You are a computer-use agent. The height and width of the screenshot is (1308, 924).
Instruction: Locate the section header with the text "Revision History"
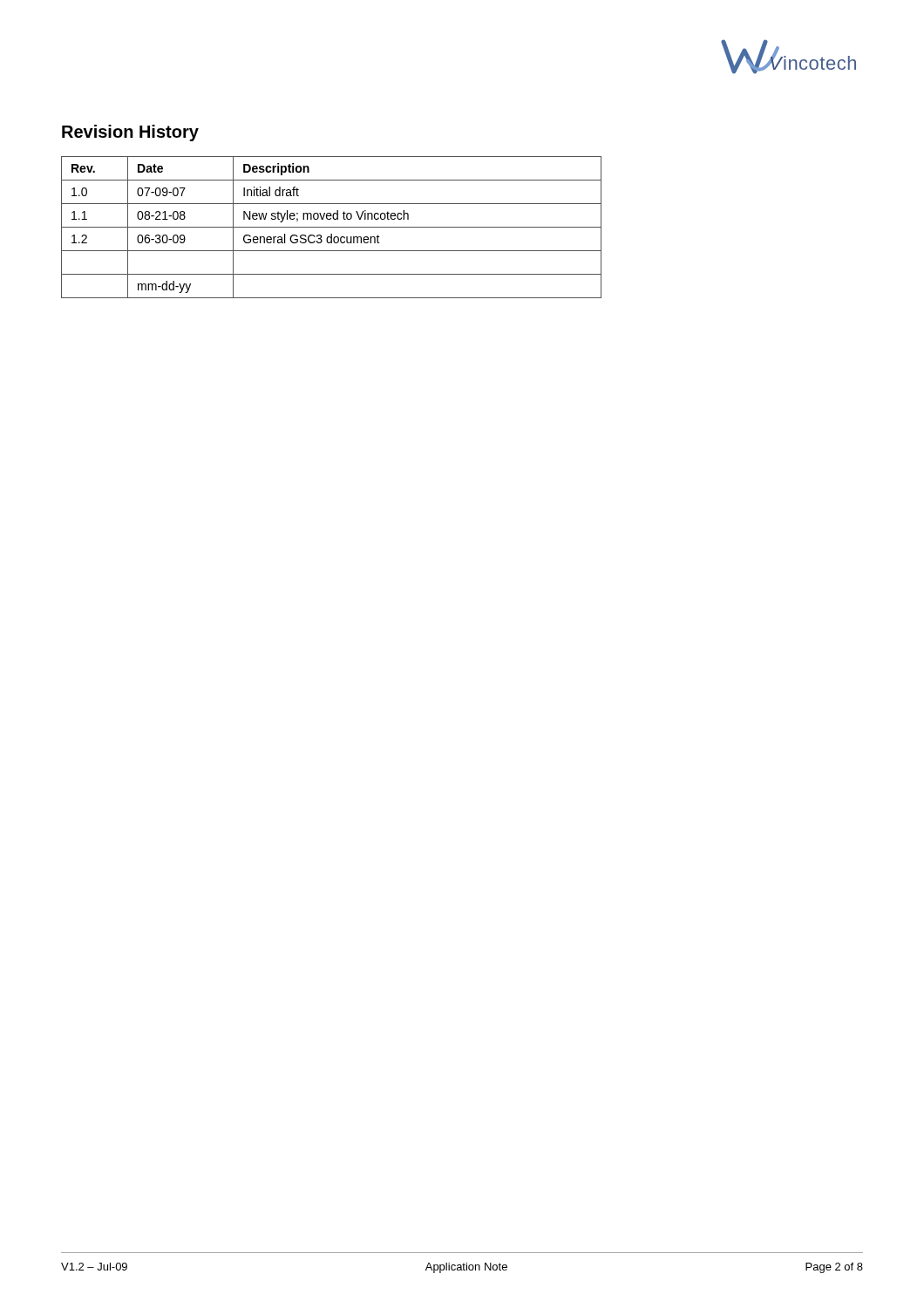pyautogui.click(x=130, y=132)
